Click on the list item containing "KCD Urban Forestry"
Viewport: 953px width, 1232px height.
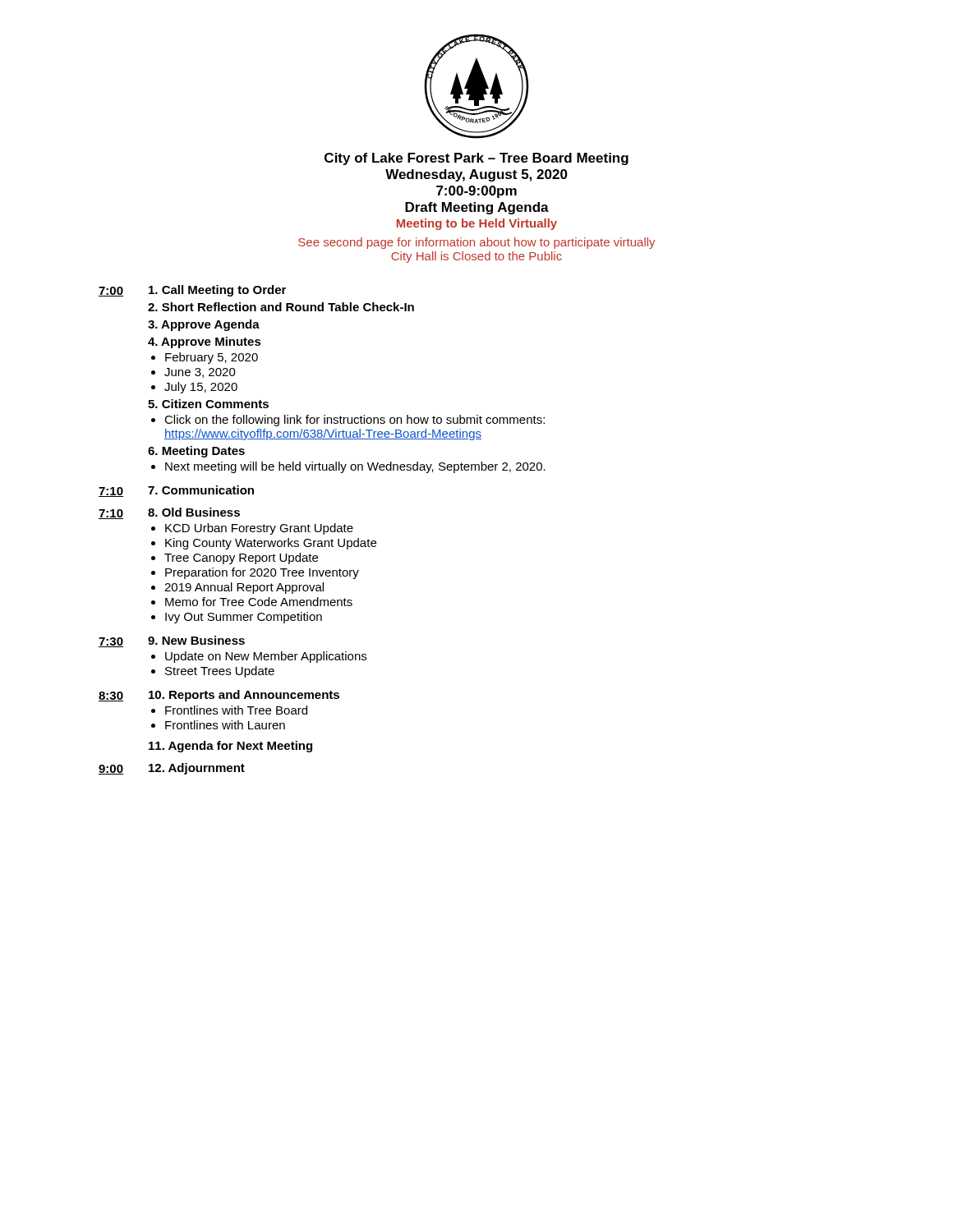[x=259, y=528]
